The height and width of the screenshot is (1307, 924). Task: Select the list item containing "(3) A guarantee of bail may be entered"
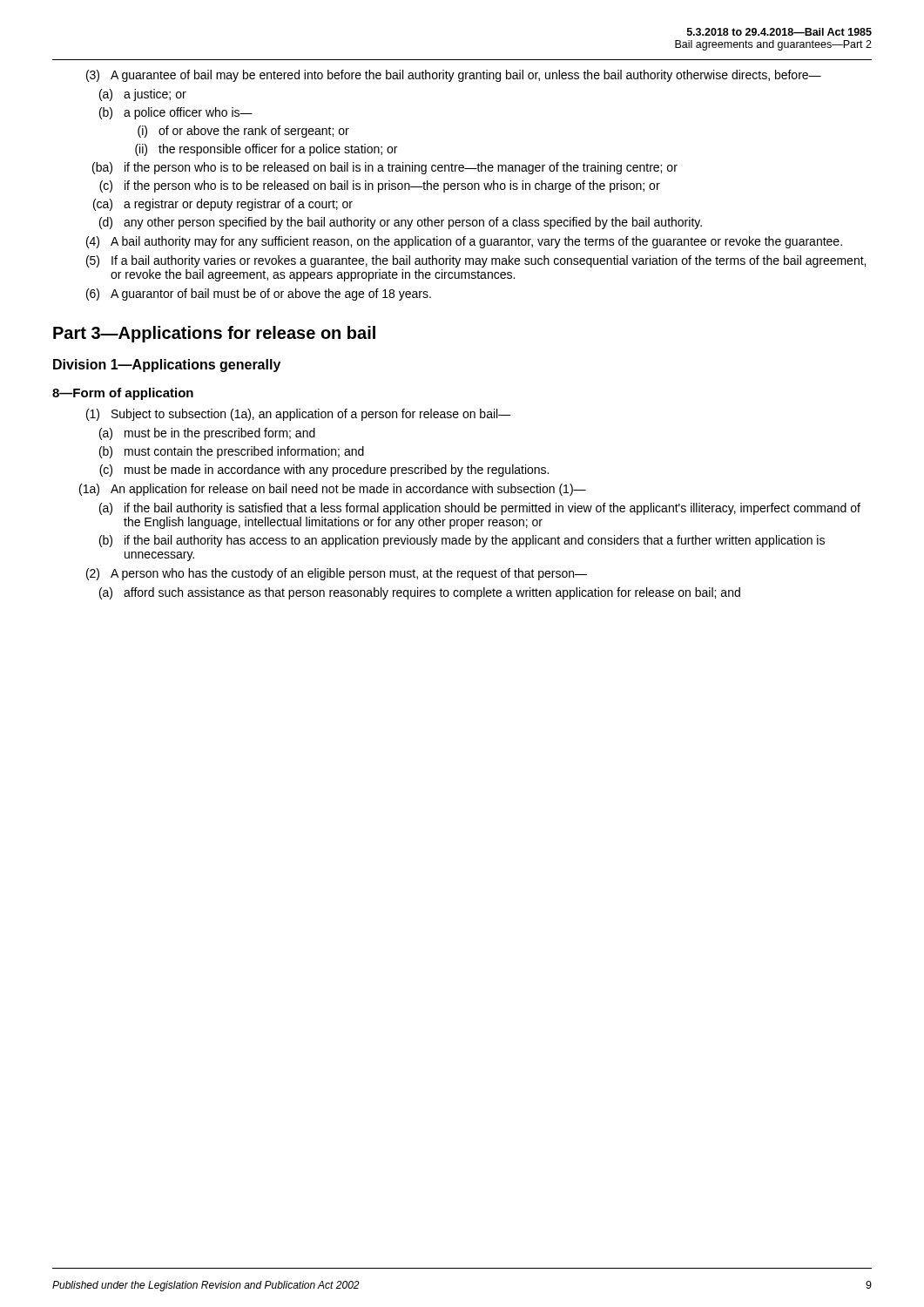pyautogui.click(x=462, y=75)
